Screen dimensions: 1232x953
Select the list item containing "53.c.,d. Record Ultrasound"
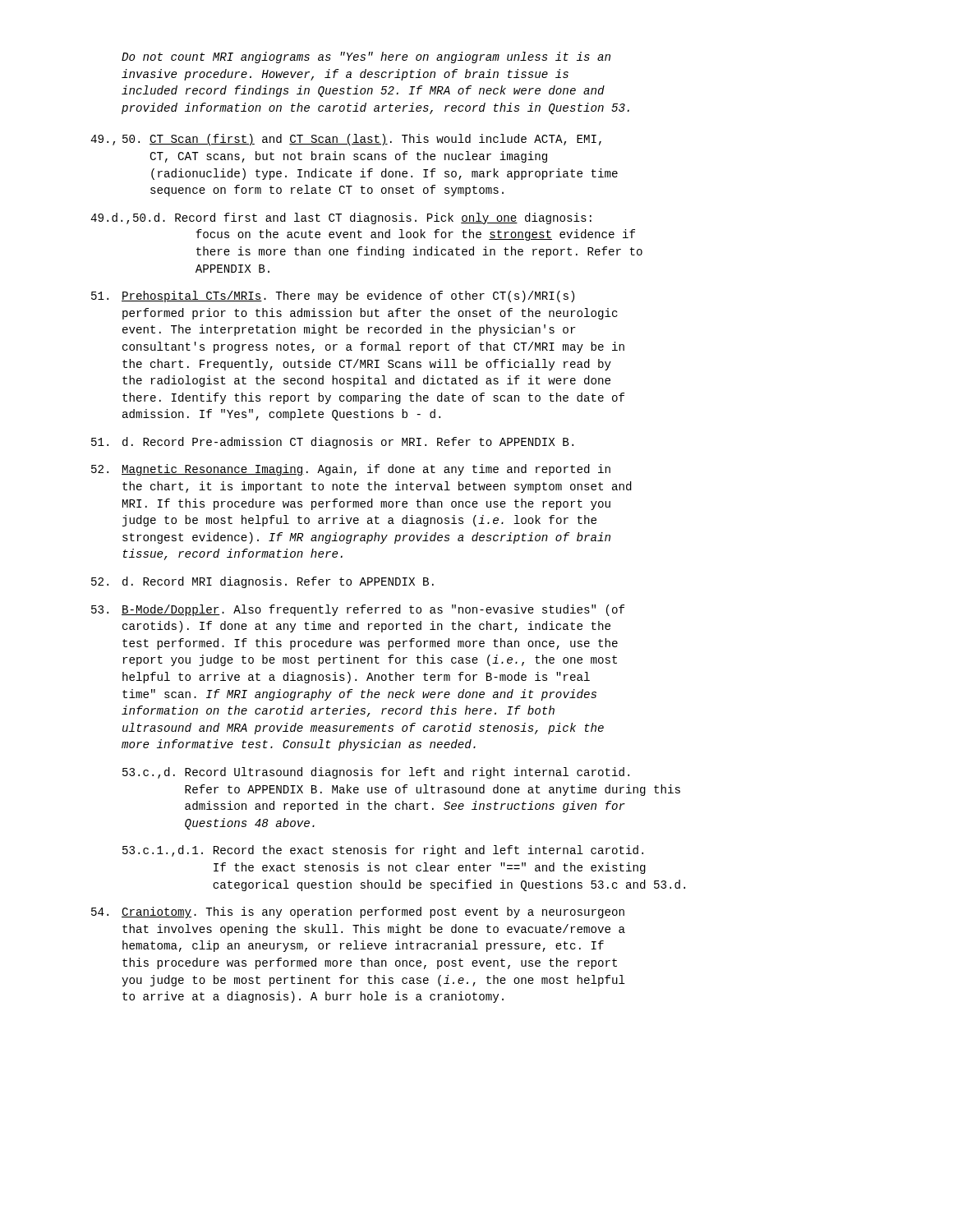pos(481,798)
